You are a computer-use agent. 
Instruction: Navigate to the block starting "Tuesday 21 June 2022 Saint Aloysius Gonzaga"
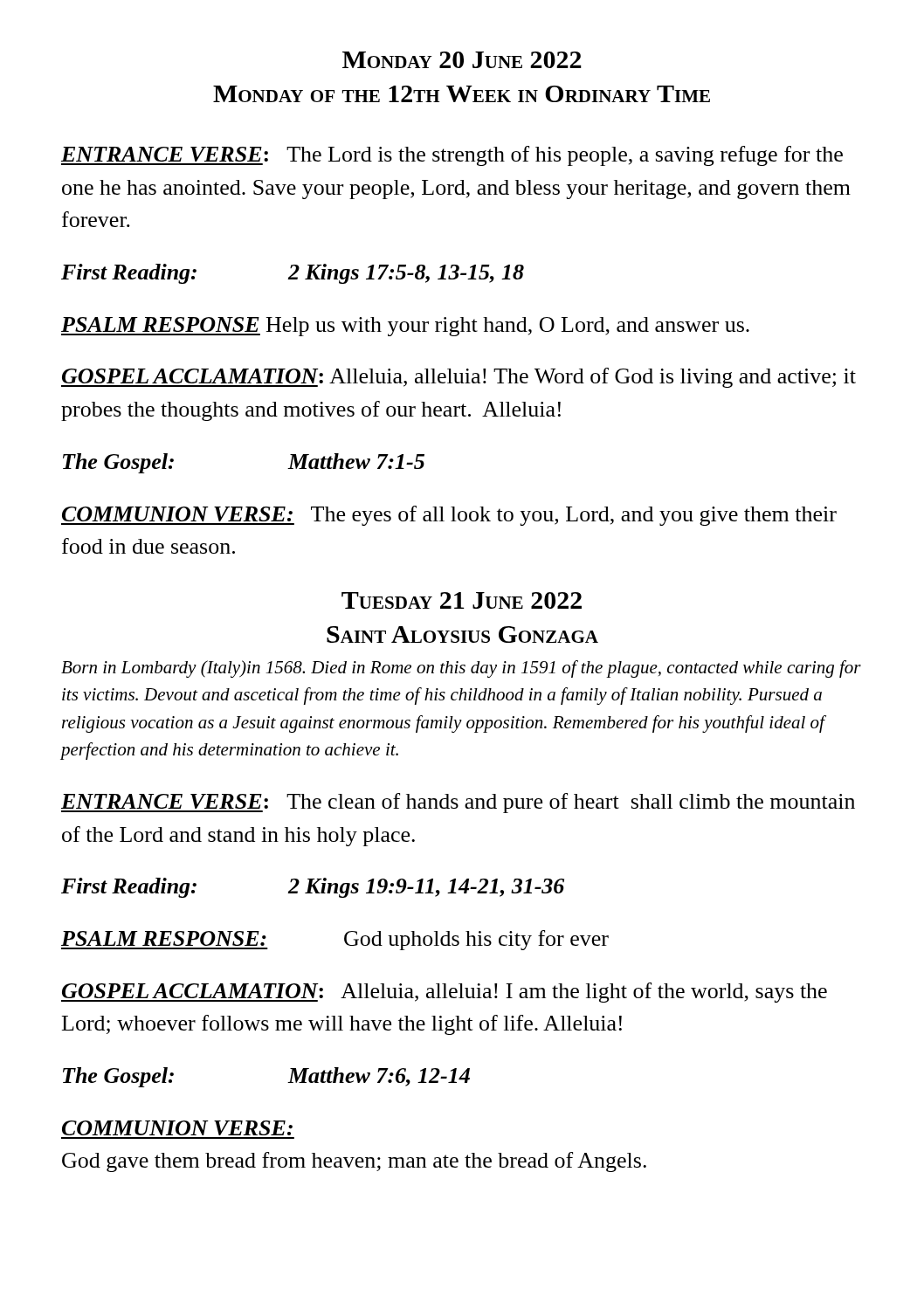462,616
